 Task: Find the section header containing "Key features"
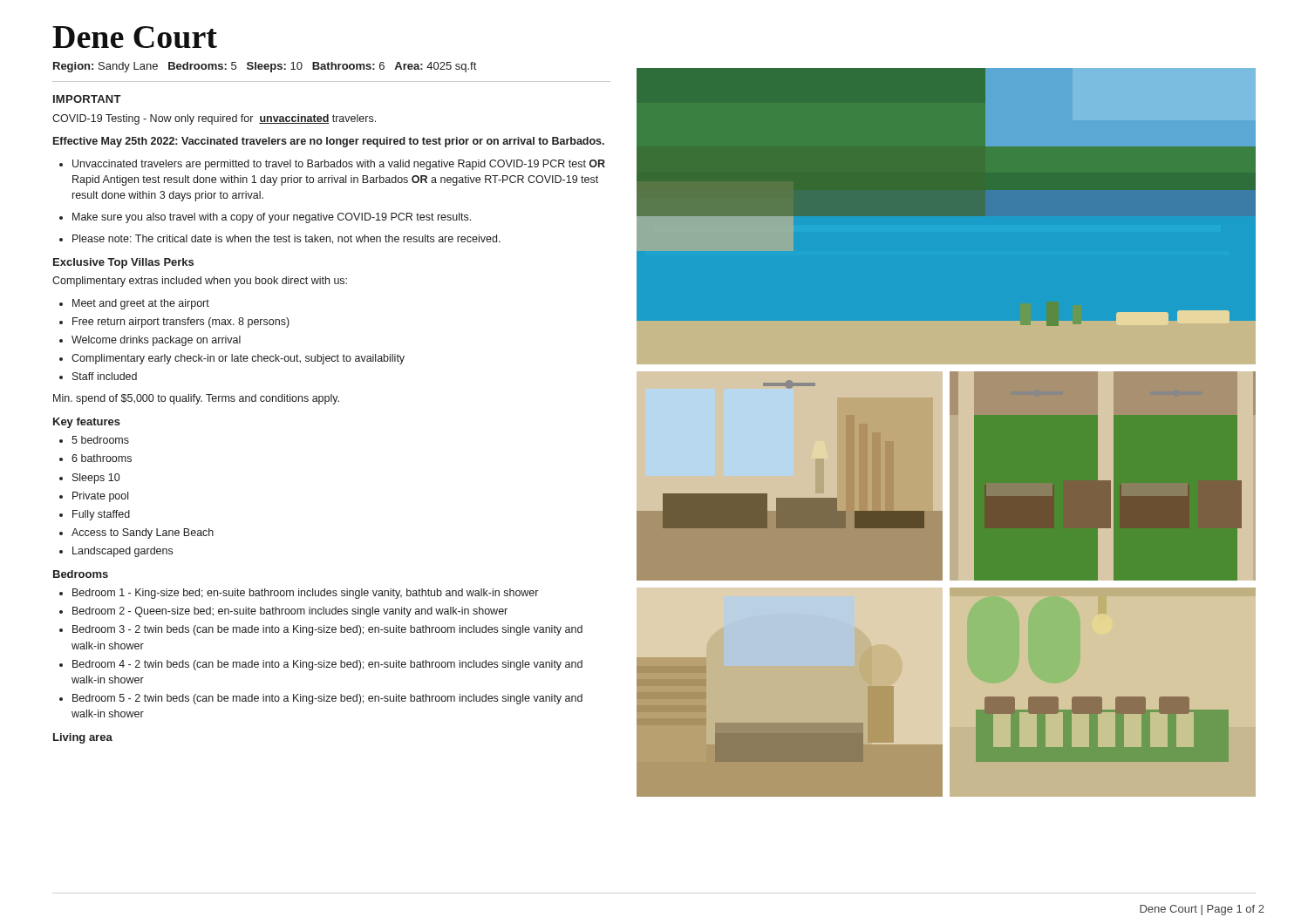87,423
